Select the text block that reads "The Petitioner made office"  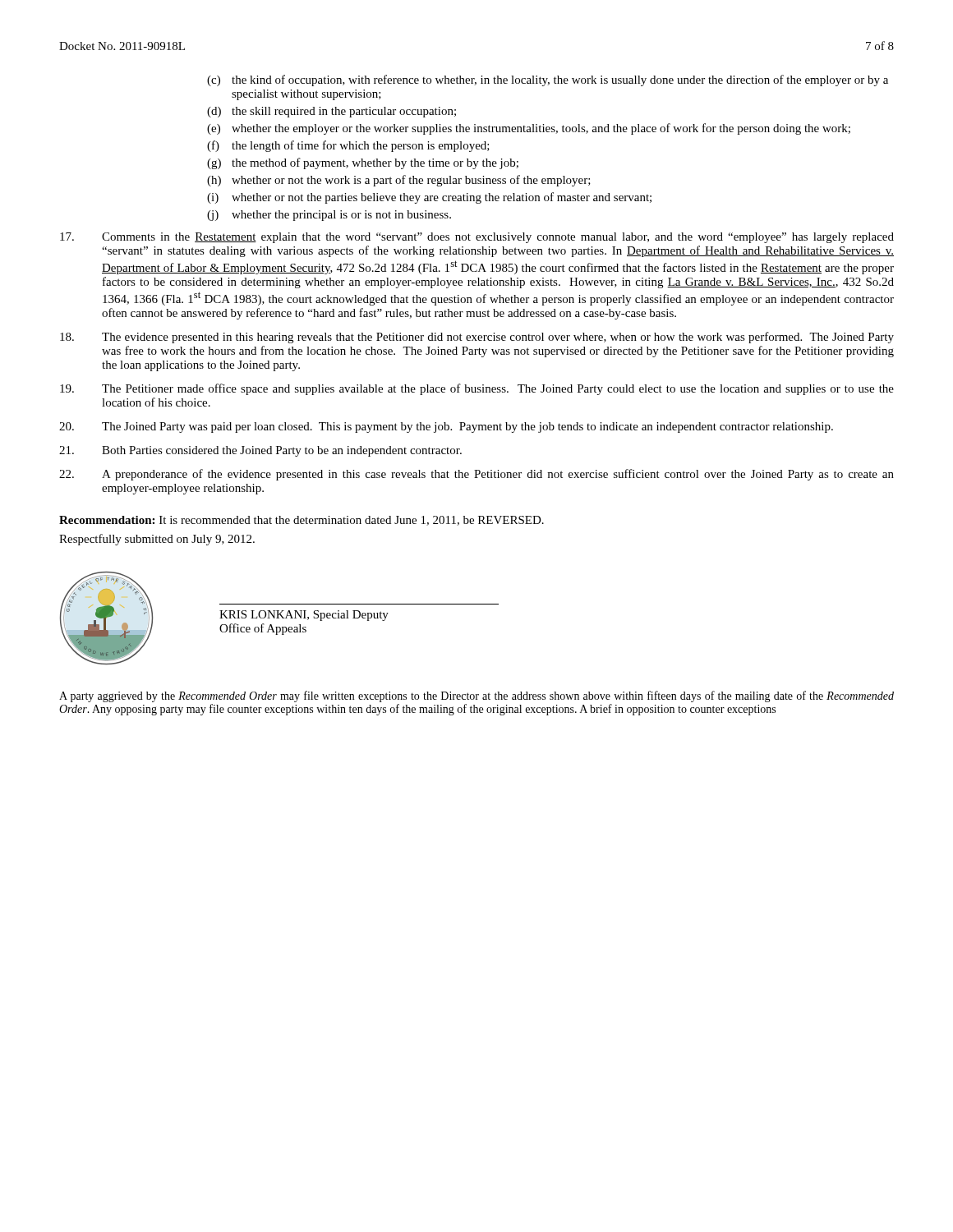[x=476, y=396]
